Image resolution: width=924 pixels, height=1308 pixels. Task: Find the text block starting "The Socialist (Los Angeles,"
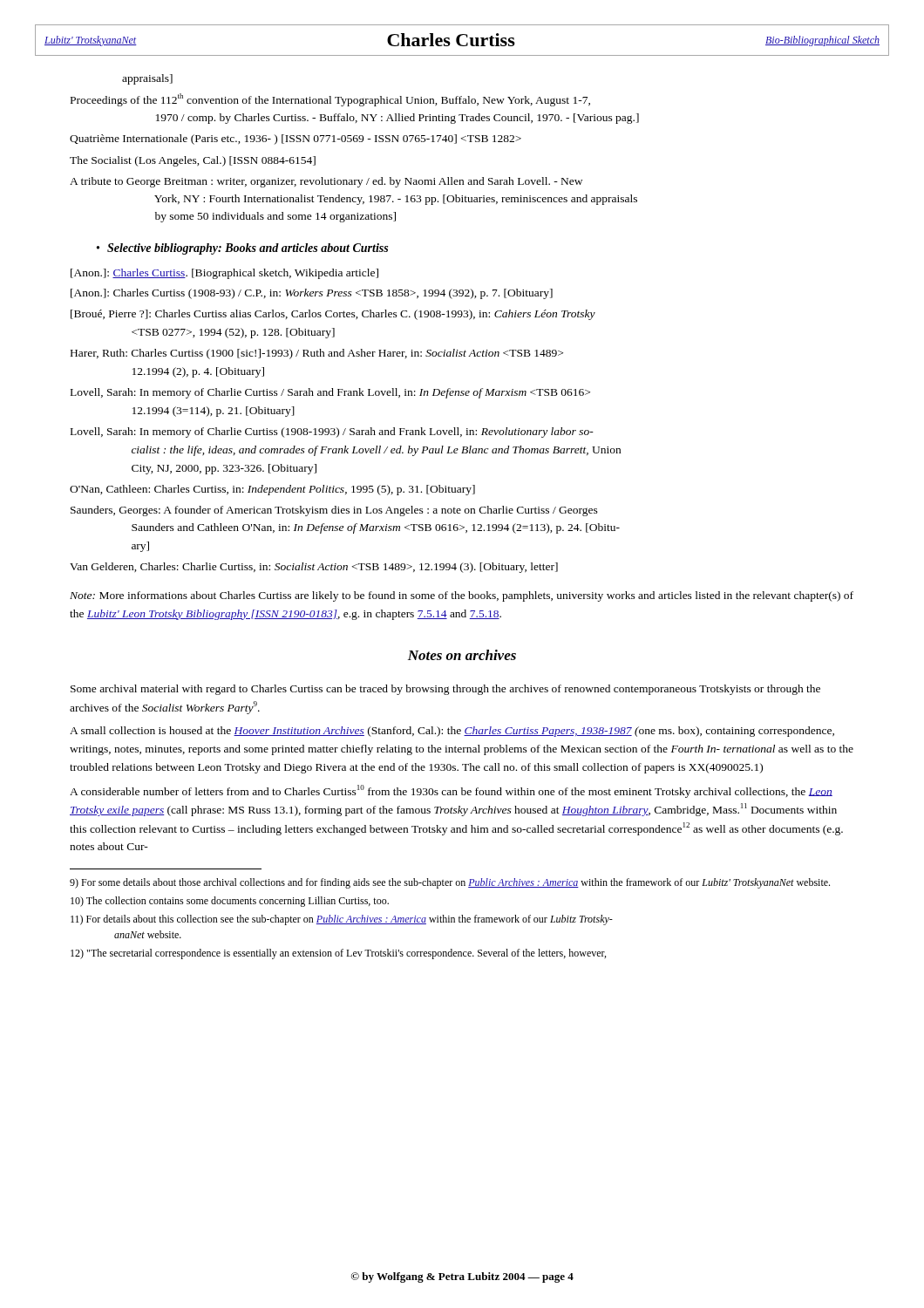pyautogui.click(x=193, y=160)
